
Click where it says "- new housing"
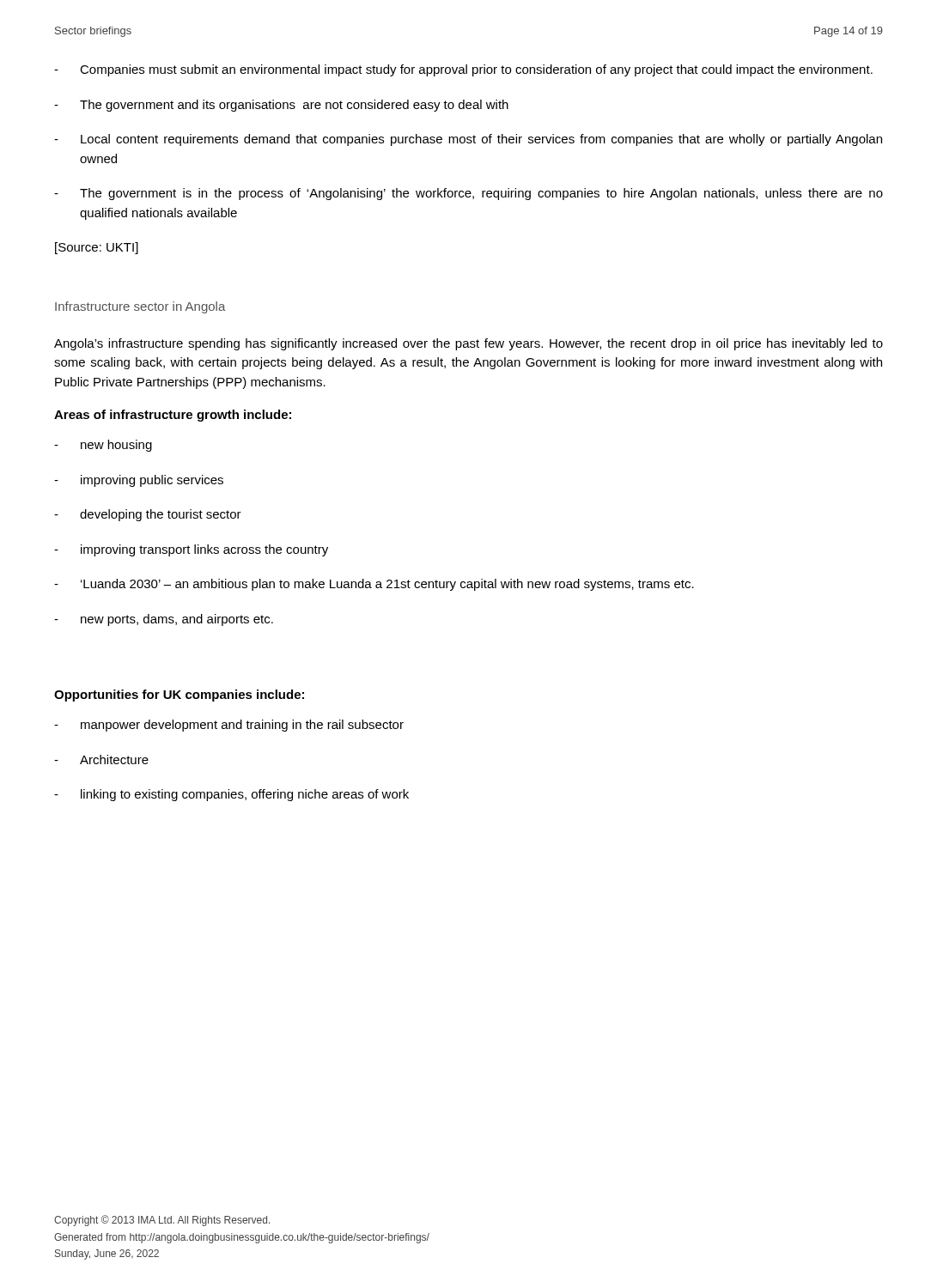(x=103, y=446)
